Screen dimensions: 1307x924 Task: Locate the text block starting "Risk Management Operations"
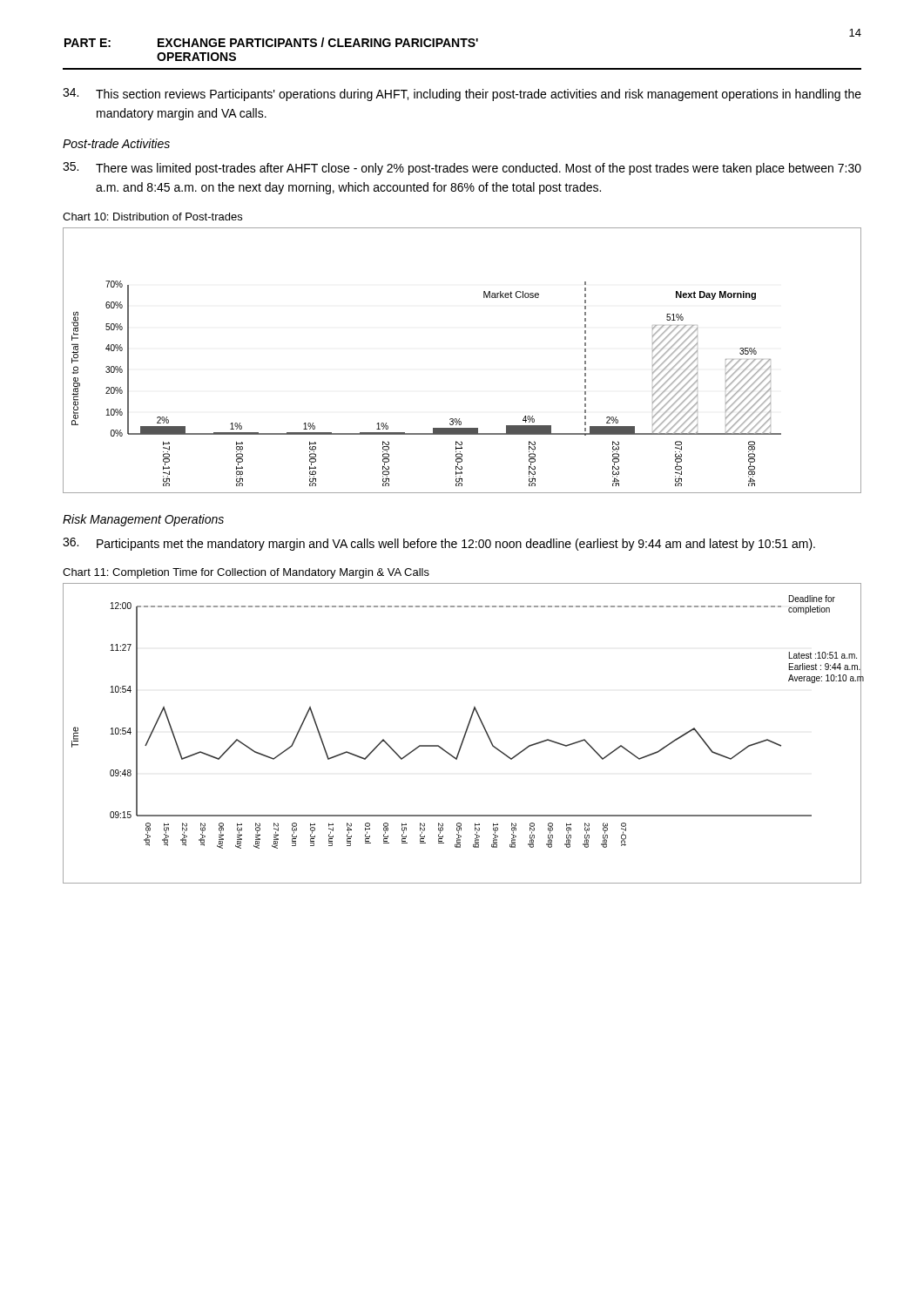pyautogui.click(x=143, y=519)
